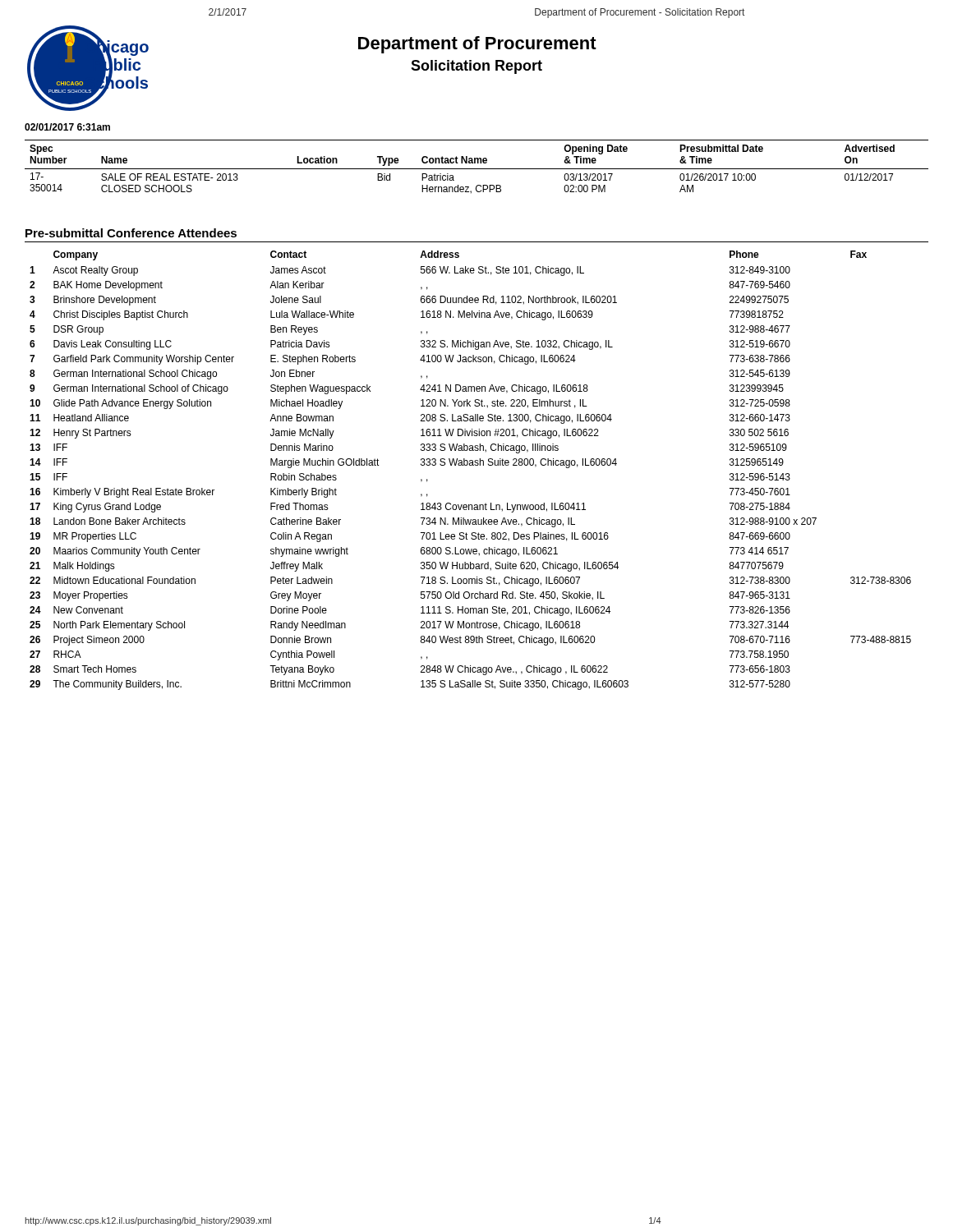Locate the text starting "02/01/2017 6:31am"
Image resolution: width=953 pixels, height=1232 pixels.
(x=68, y=127)
